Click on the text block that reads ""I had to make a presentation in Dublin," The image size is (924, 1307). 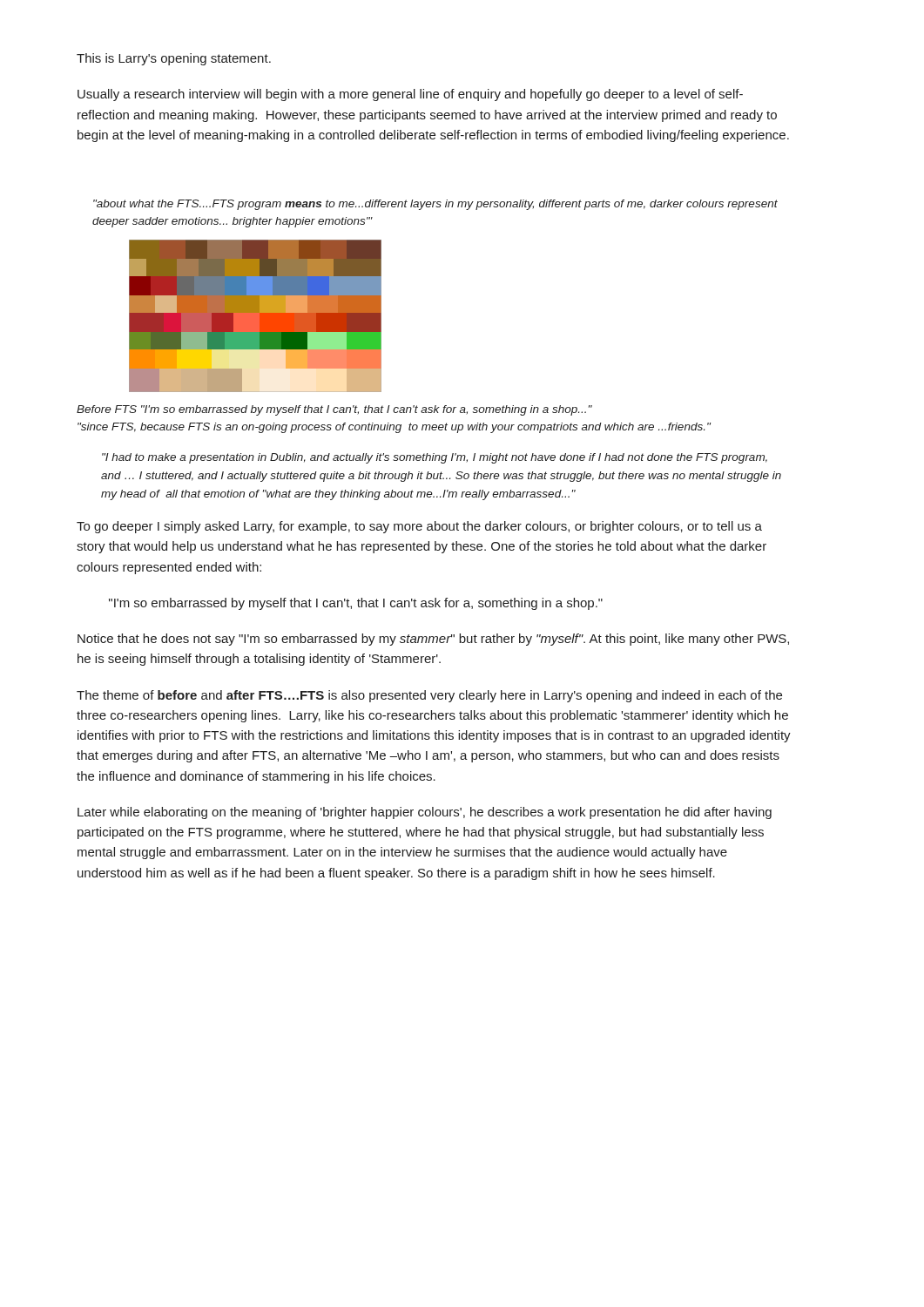441,476
